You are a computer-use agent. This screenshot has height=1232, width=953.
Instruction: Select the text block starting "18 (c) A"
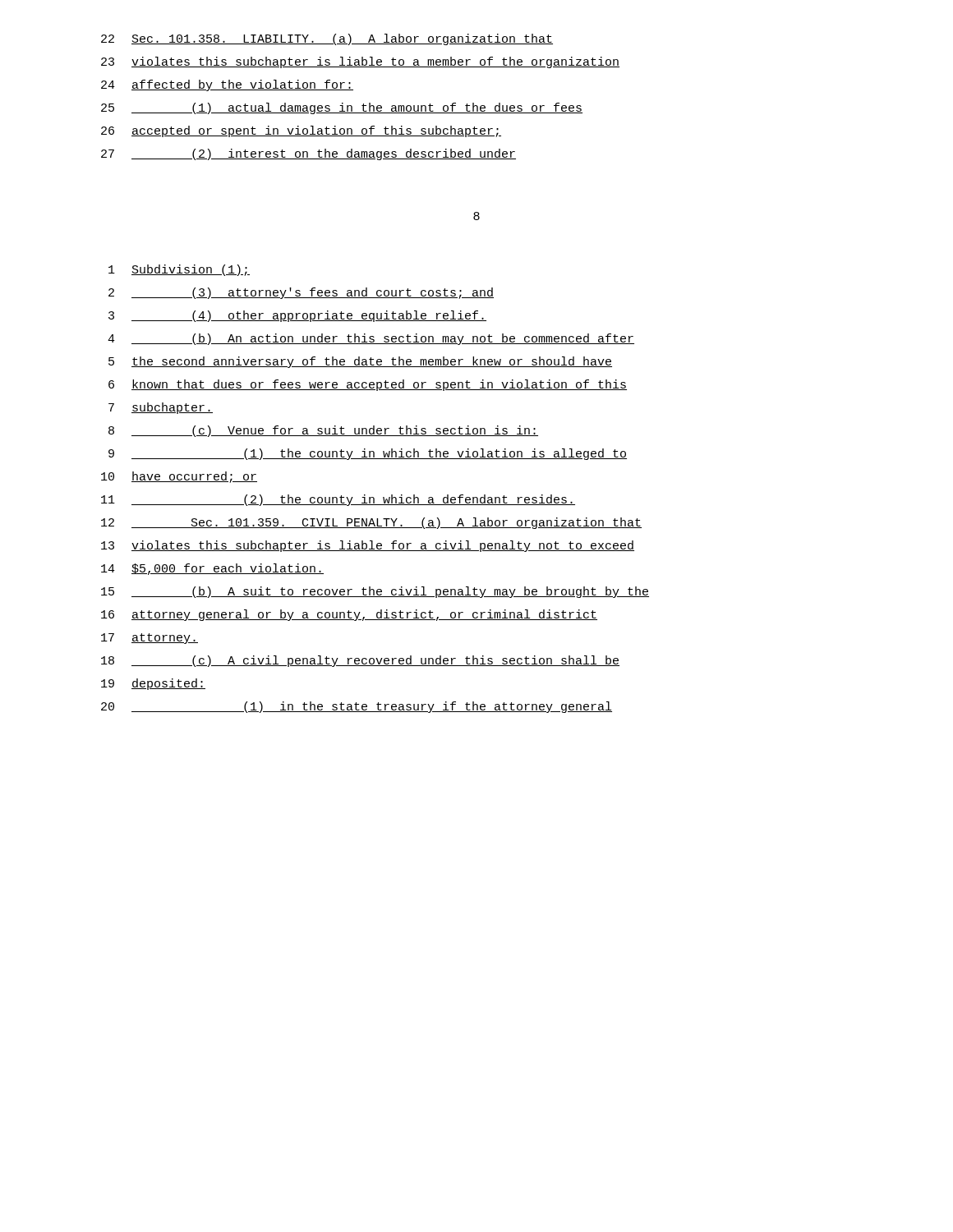(x=476, y=662)
